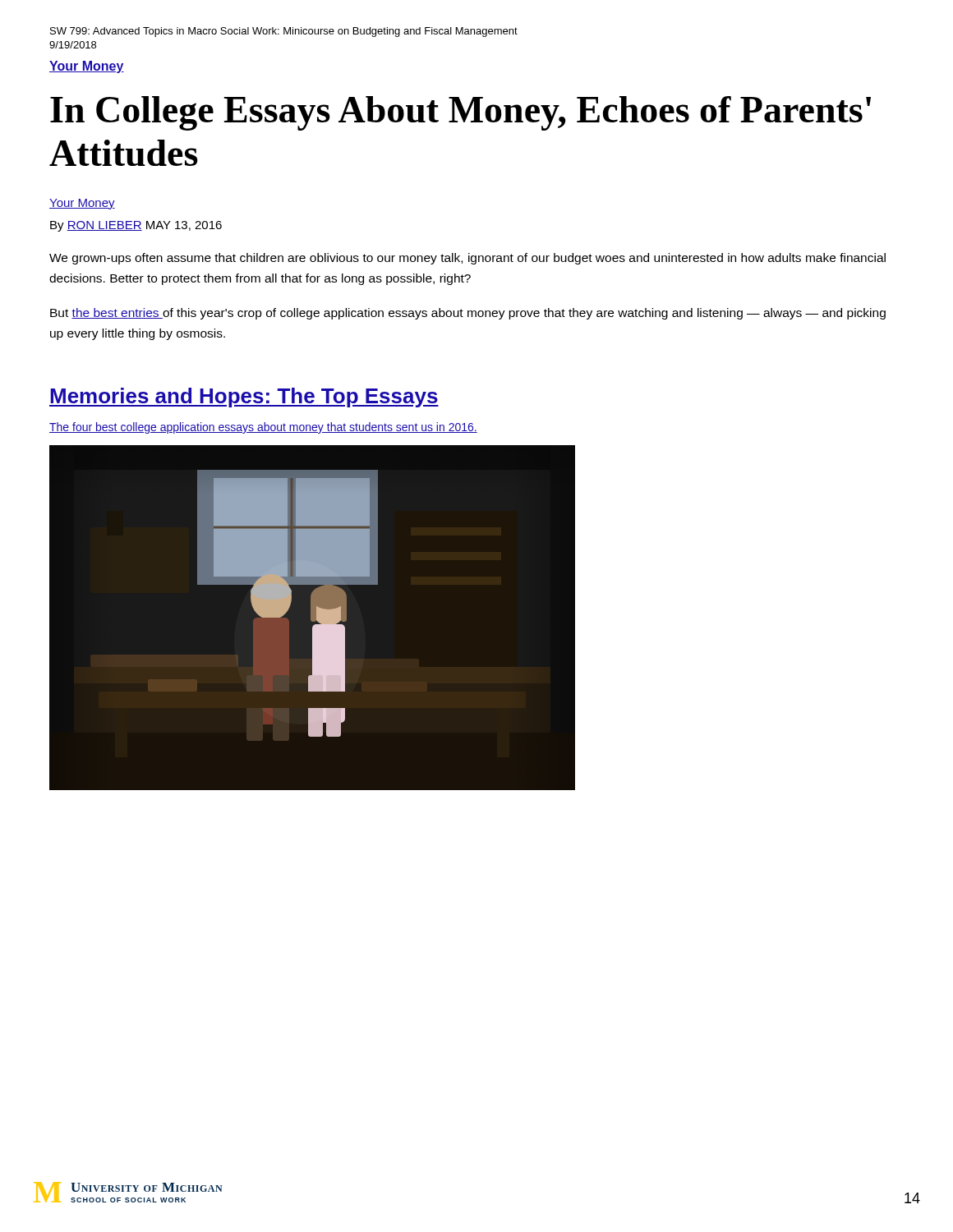Find the element starting "Memories and Hopes:"
The image size is (953, 1232).
coord(244,396)
